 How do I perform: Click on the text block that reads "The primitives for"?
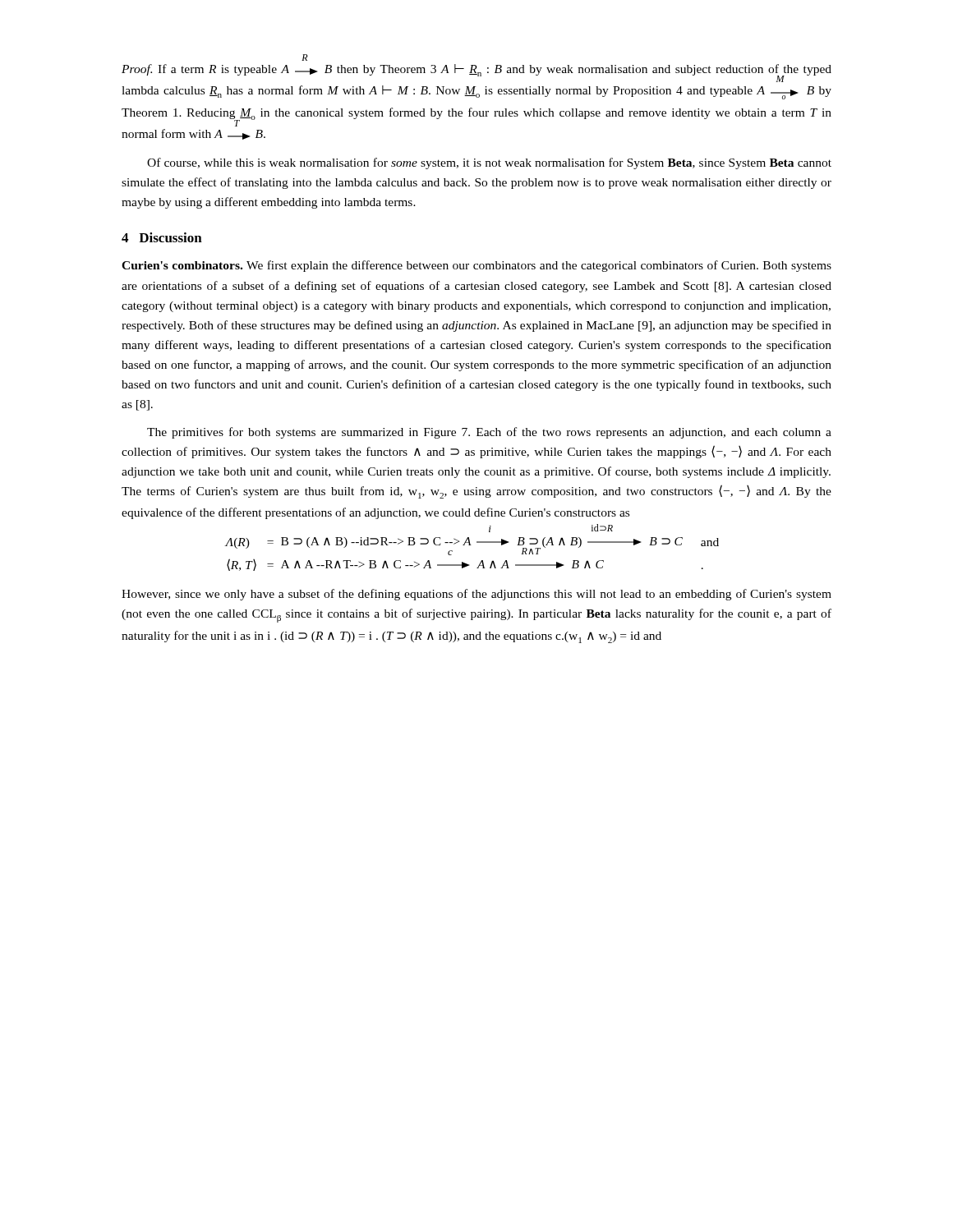476,472
